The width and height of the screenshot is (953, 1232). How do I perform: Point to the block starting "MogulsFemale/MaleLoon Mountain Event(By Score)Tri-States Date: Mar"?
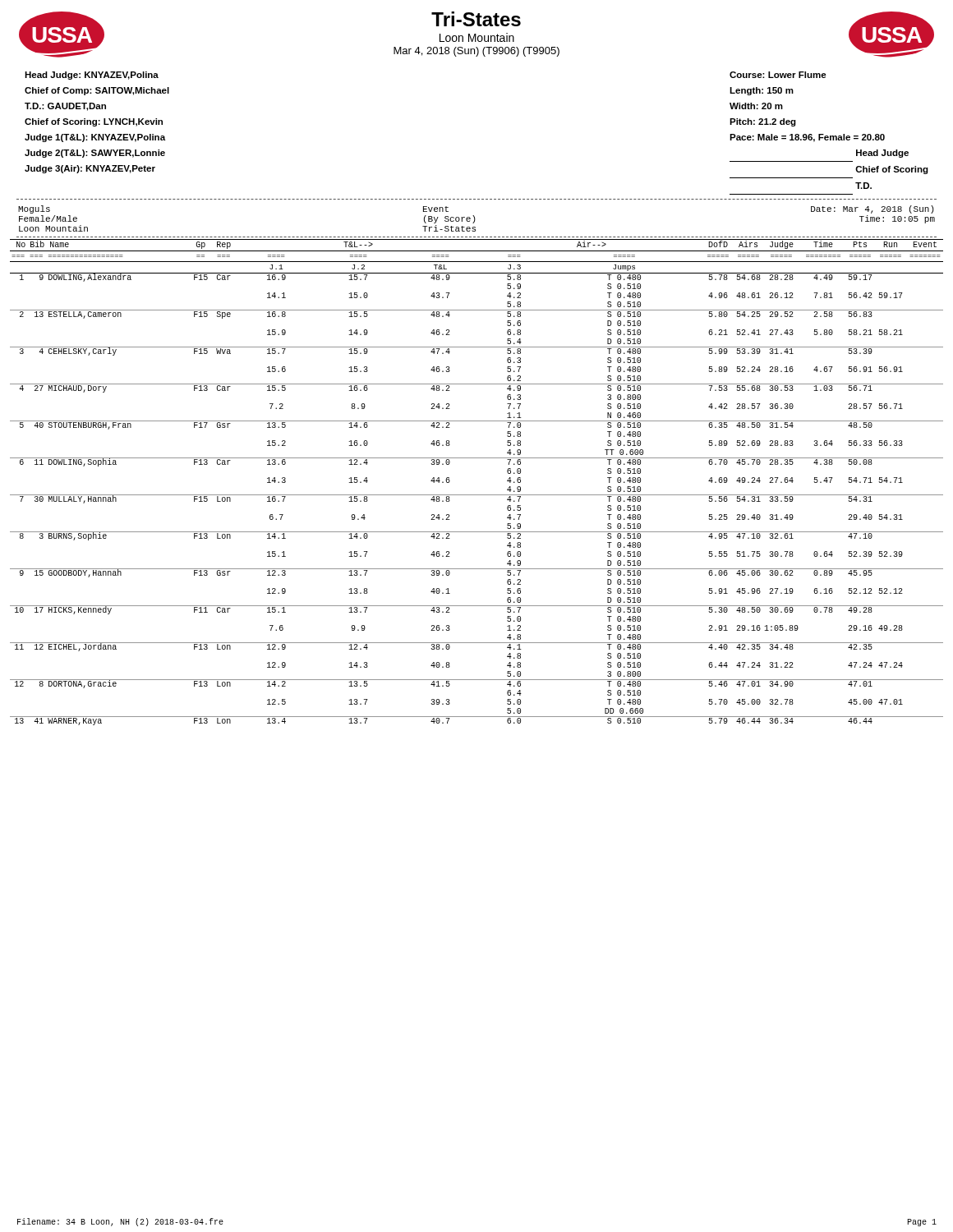coord(476,219)
